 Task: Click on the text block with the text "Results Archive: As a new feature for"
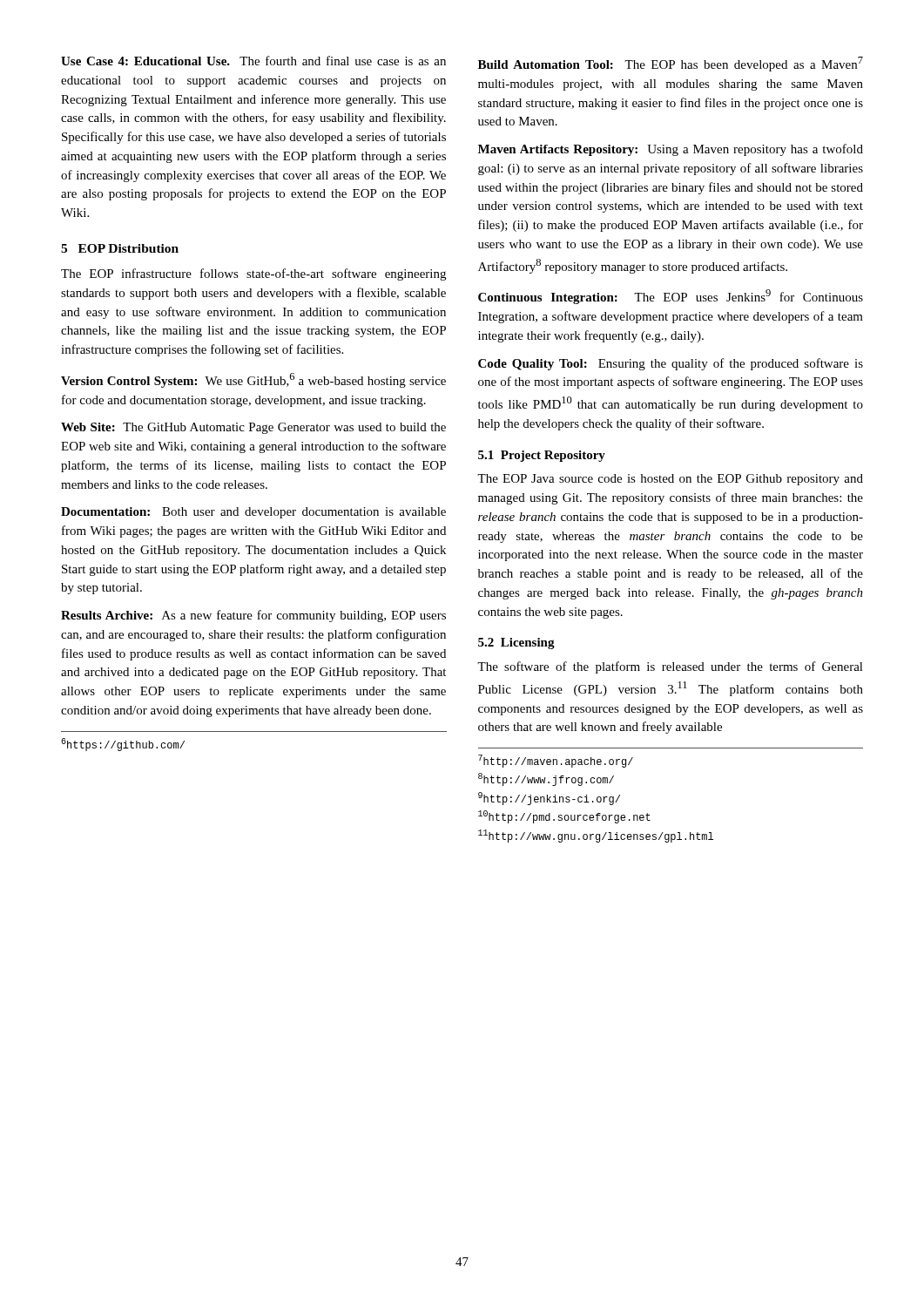(254, 663)
